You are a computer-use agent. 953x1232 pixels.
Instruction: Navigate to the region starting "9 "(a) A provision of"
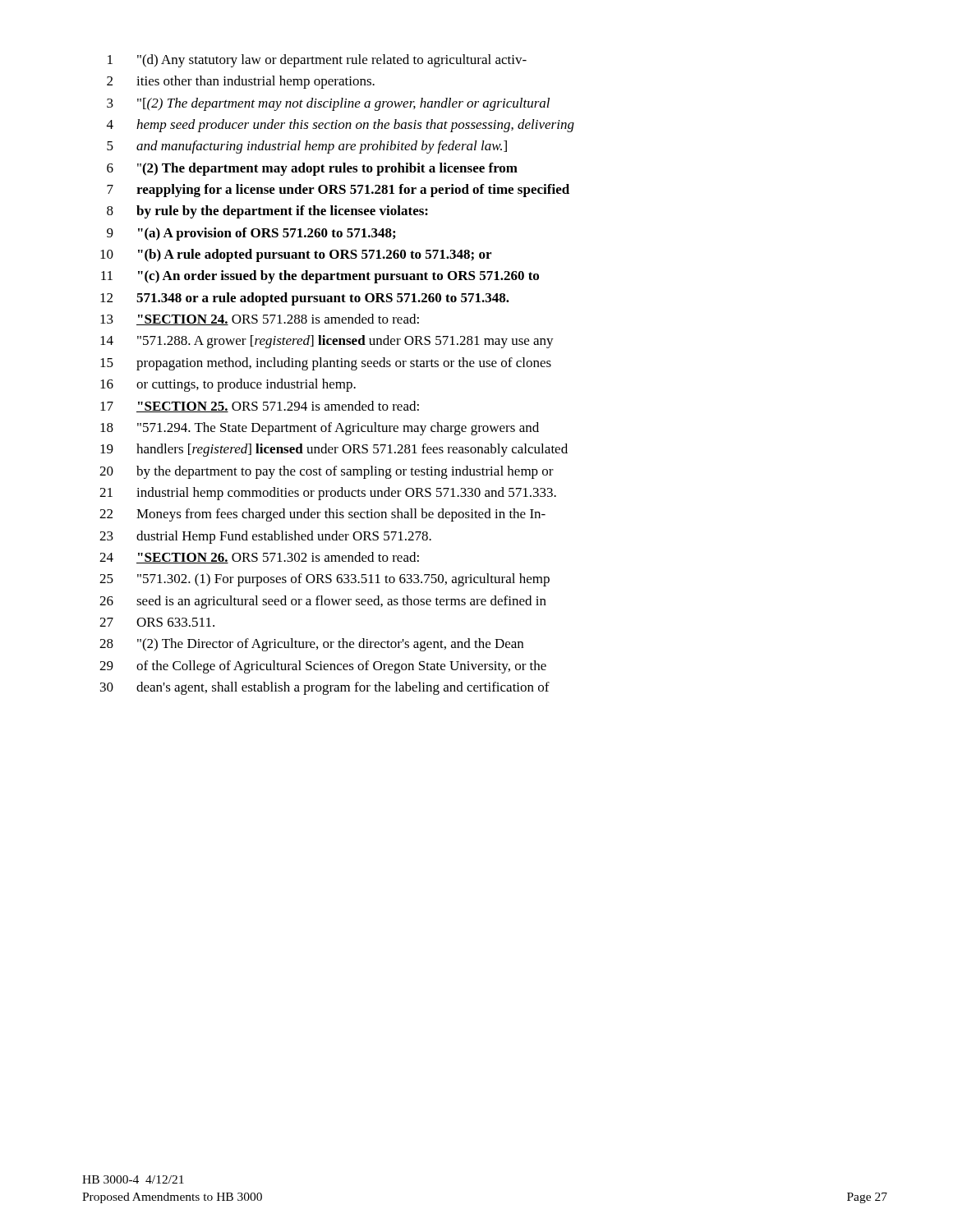tap(251, 234)
